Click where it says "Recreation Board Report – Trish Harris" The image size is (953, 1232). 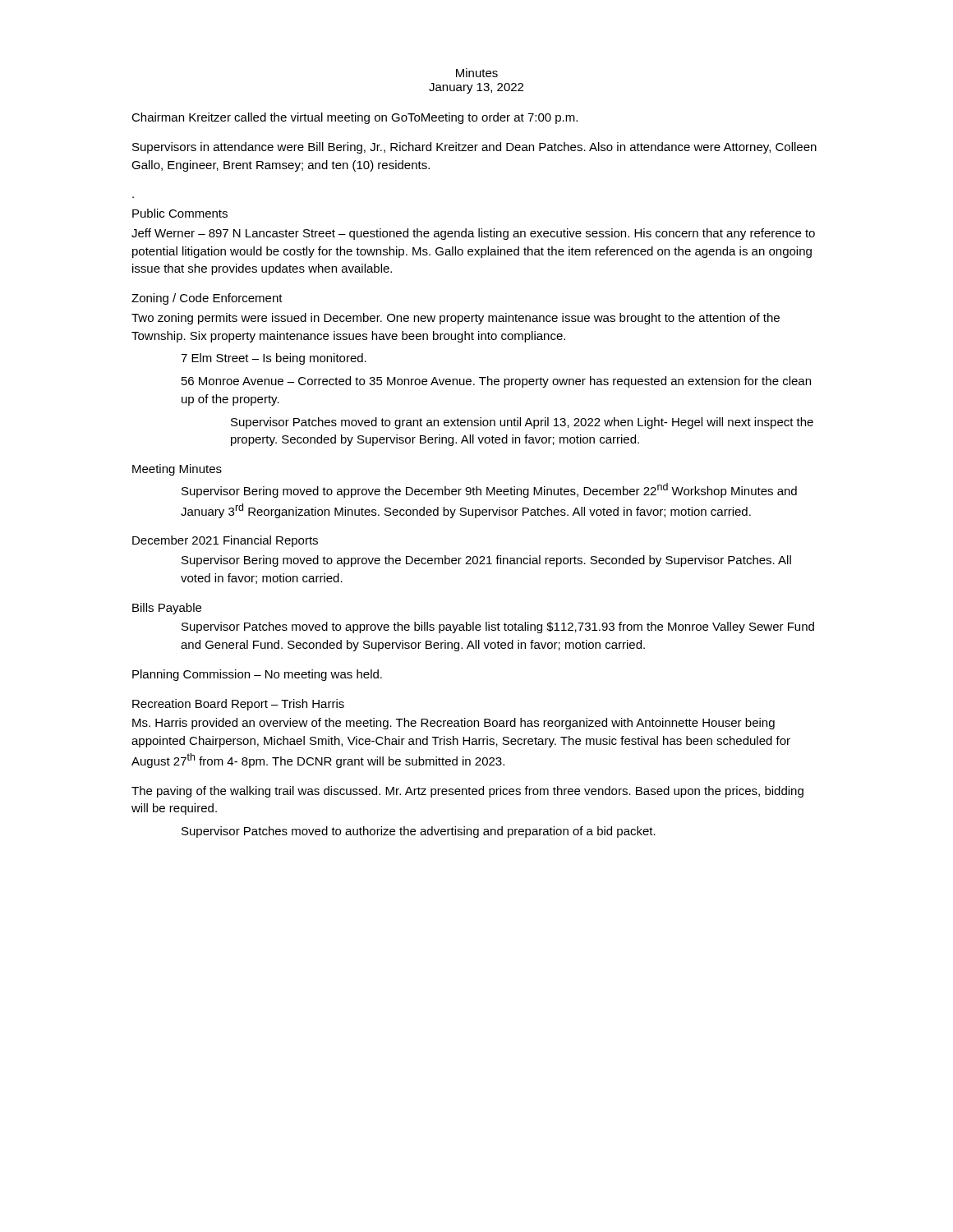pyautogui.click(x=238, y=703)
